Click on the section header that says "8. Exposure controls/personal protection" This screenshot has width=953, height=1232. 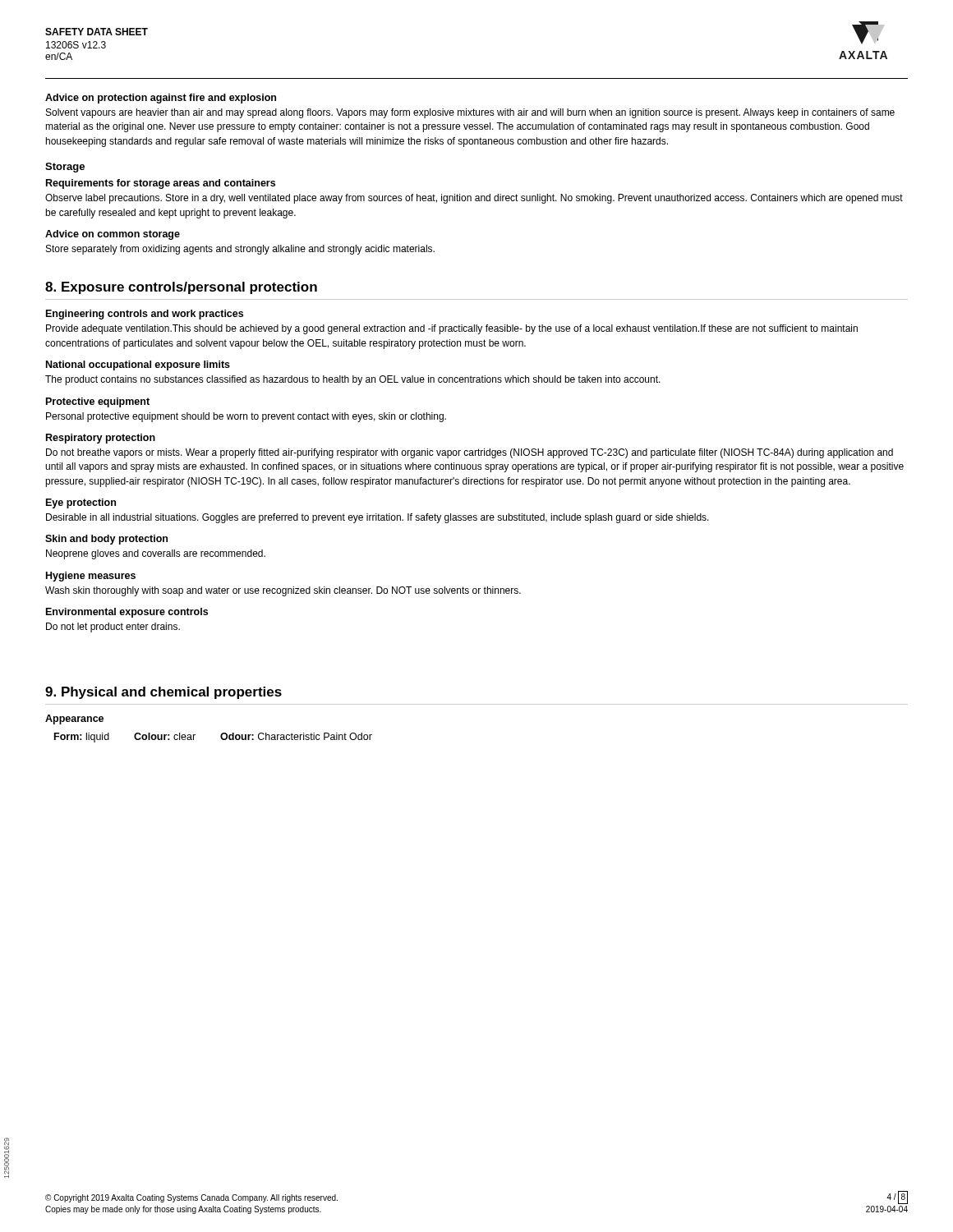(181, 287)
